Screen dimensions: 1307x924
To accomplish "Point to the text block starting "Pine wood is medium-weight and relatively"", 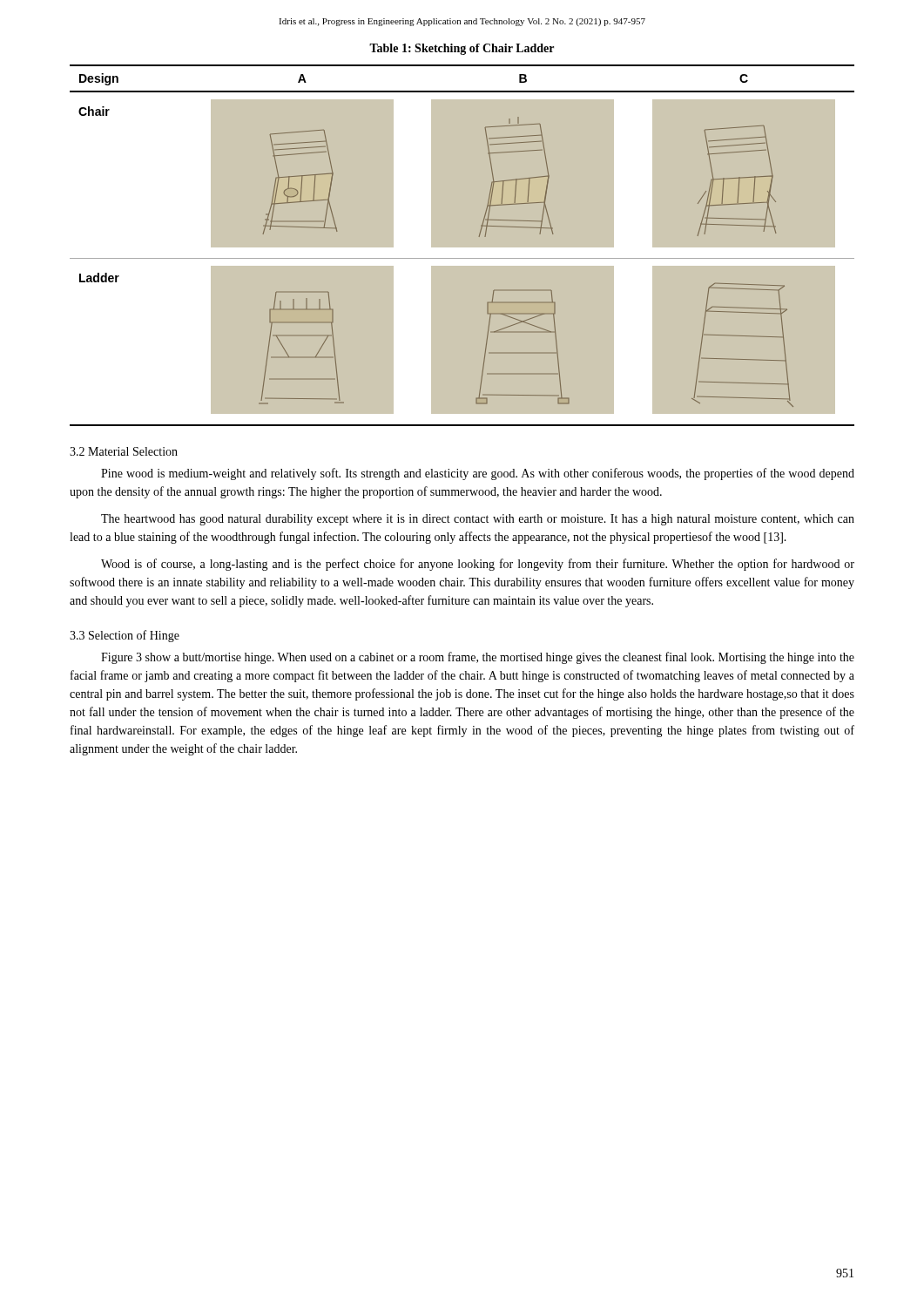I will pos(462,483).
